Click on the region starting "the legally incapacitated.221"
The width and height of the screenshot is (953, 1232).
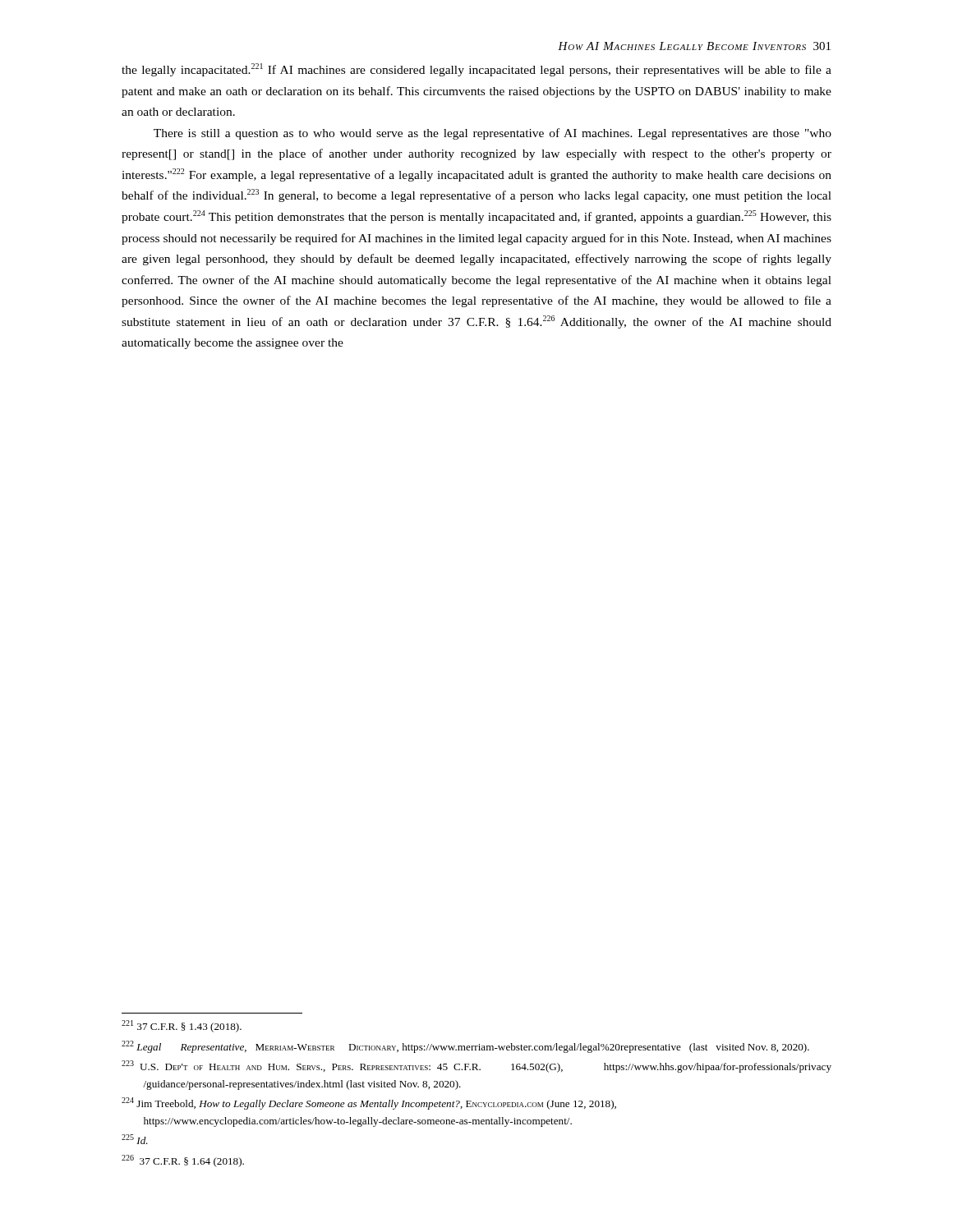tap(476, 206)
